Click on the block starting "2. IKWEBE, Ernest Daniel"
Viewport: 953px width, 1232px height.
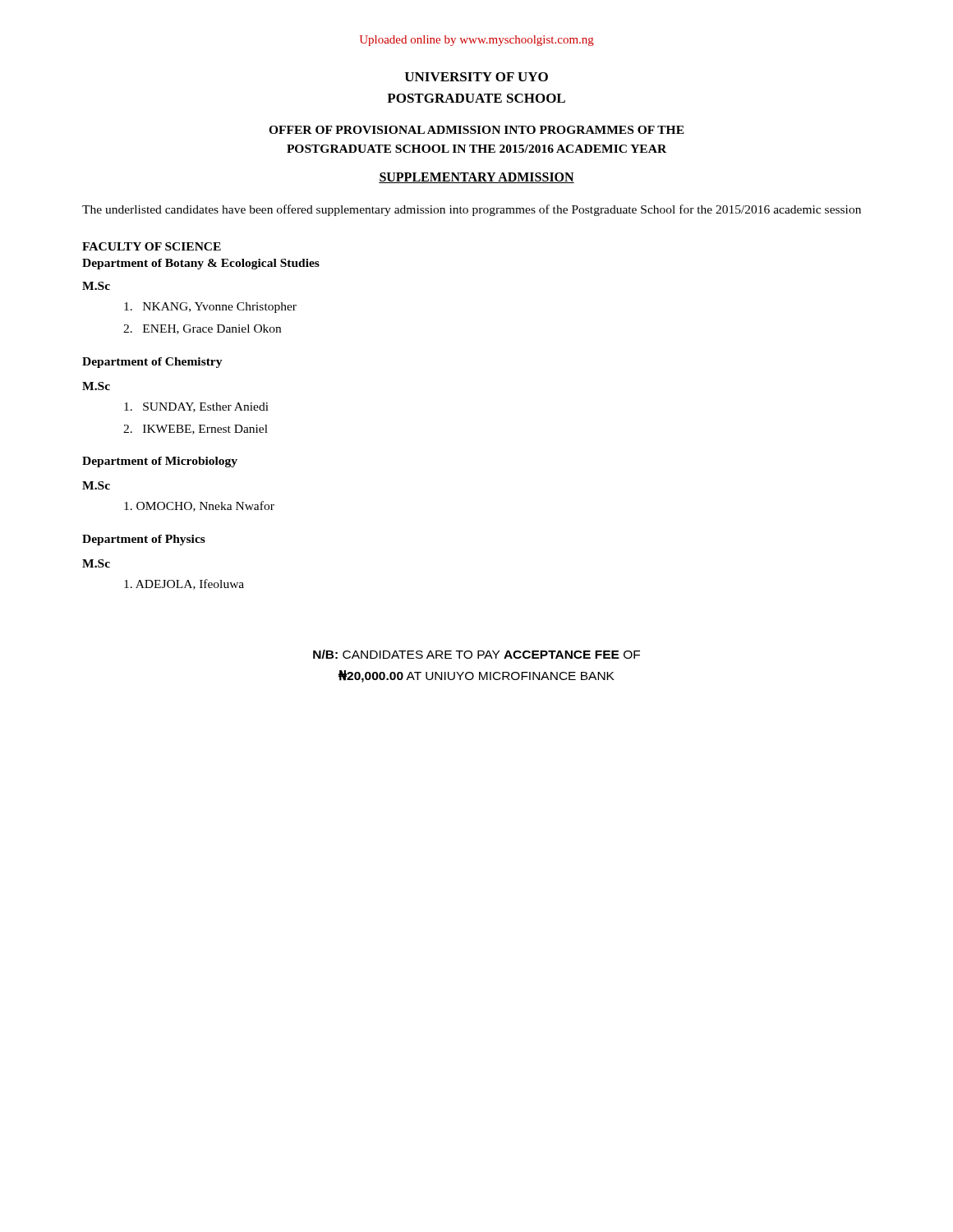[x=196, y=428]
